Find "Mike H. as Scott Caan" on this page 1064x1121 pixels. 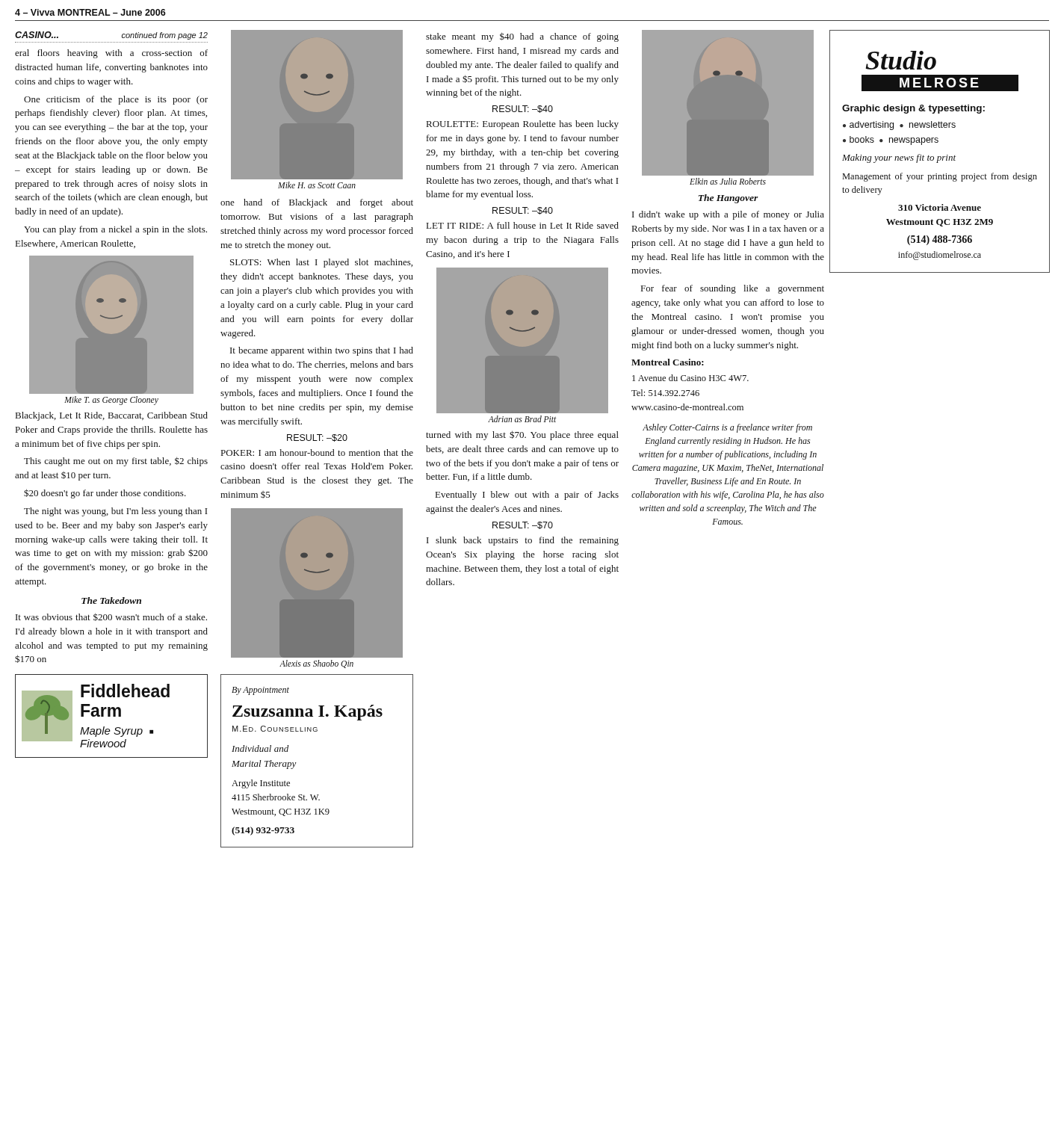point(317,185)
